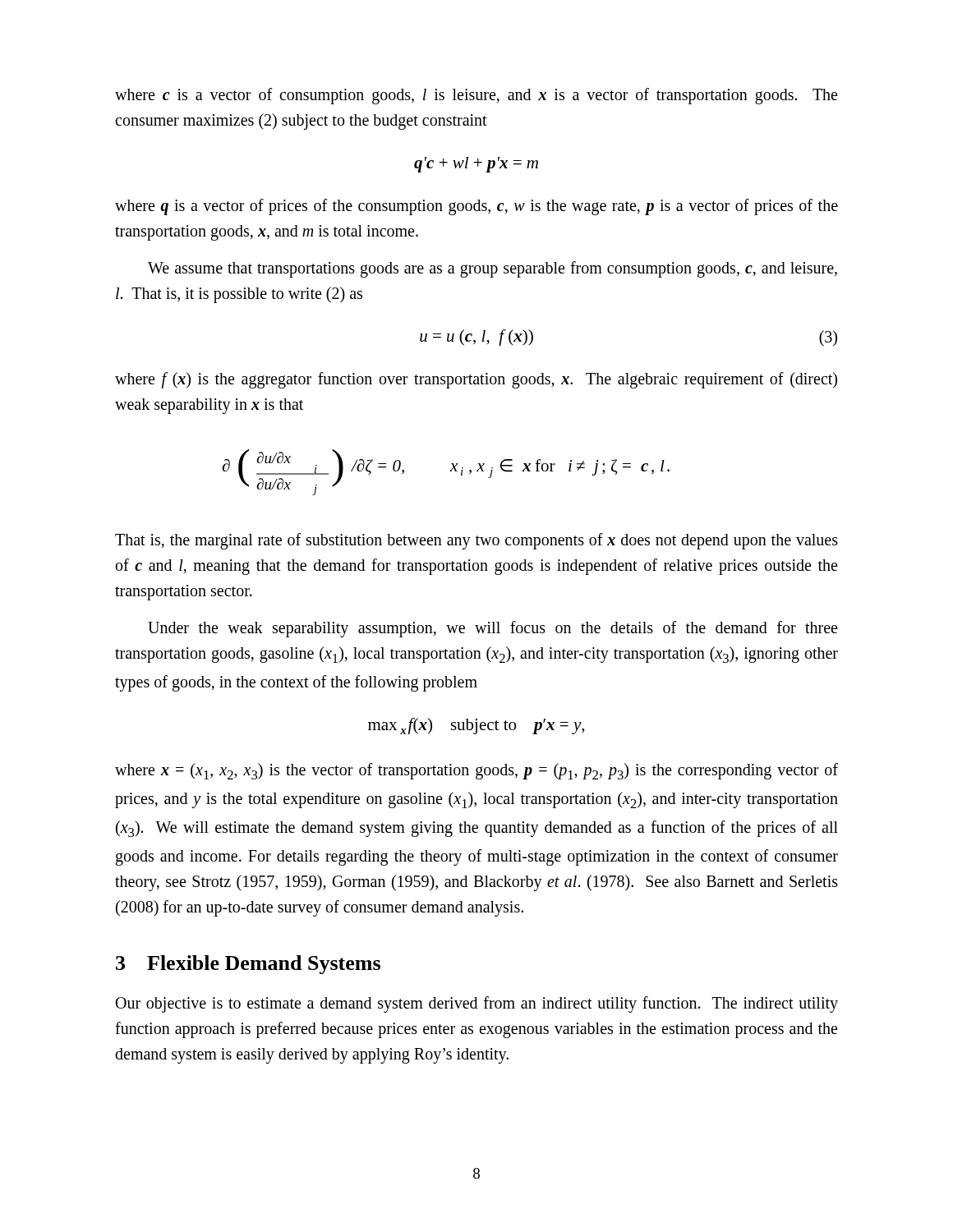Viewport: 953px width, 1232px height.
Task: Find the block starting "maxxf(x) subject to p′x ="
Action: [476, 726]
